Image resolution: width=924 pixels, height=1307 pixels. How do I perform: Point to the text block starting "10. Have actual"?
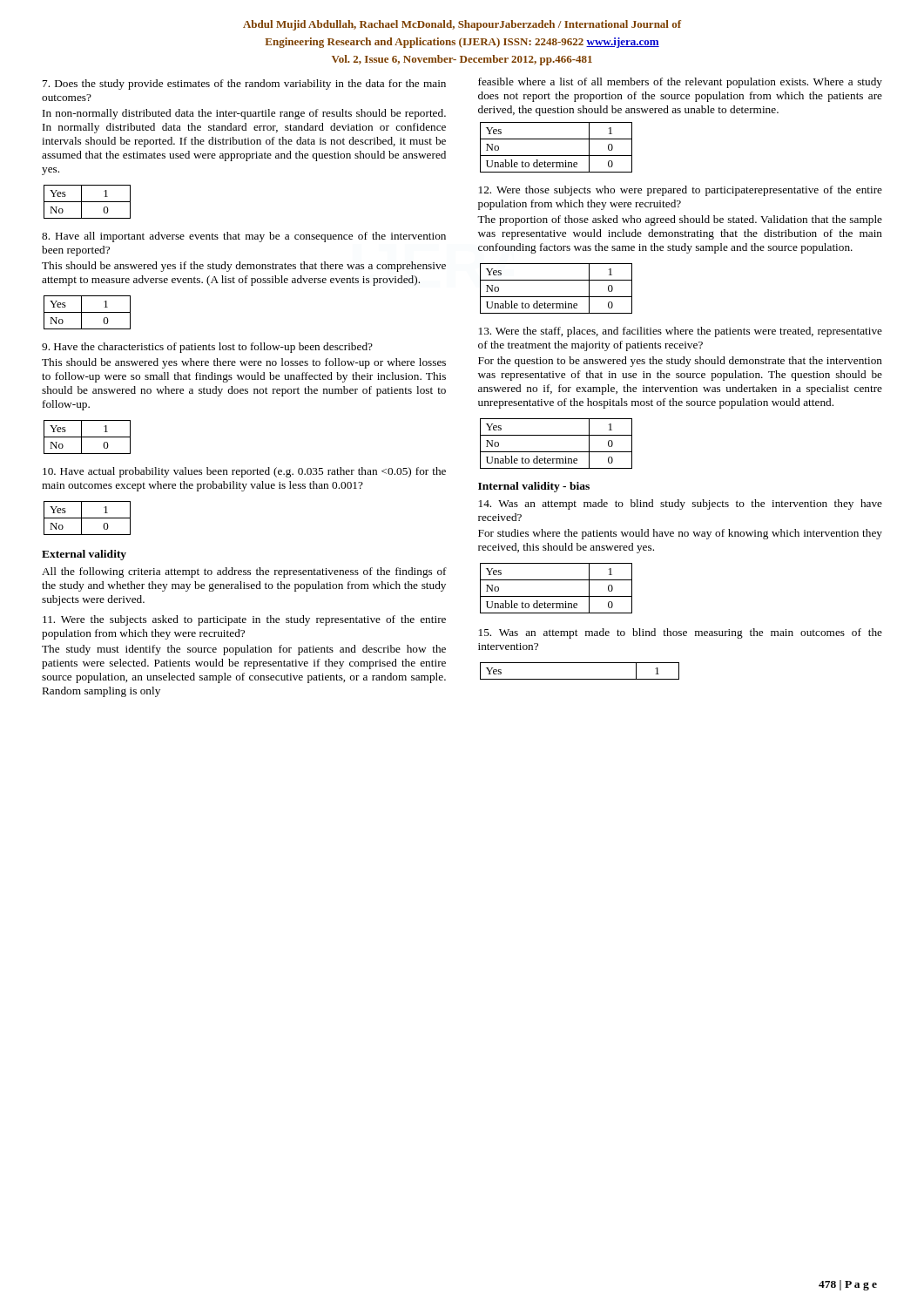[244, 479]
